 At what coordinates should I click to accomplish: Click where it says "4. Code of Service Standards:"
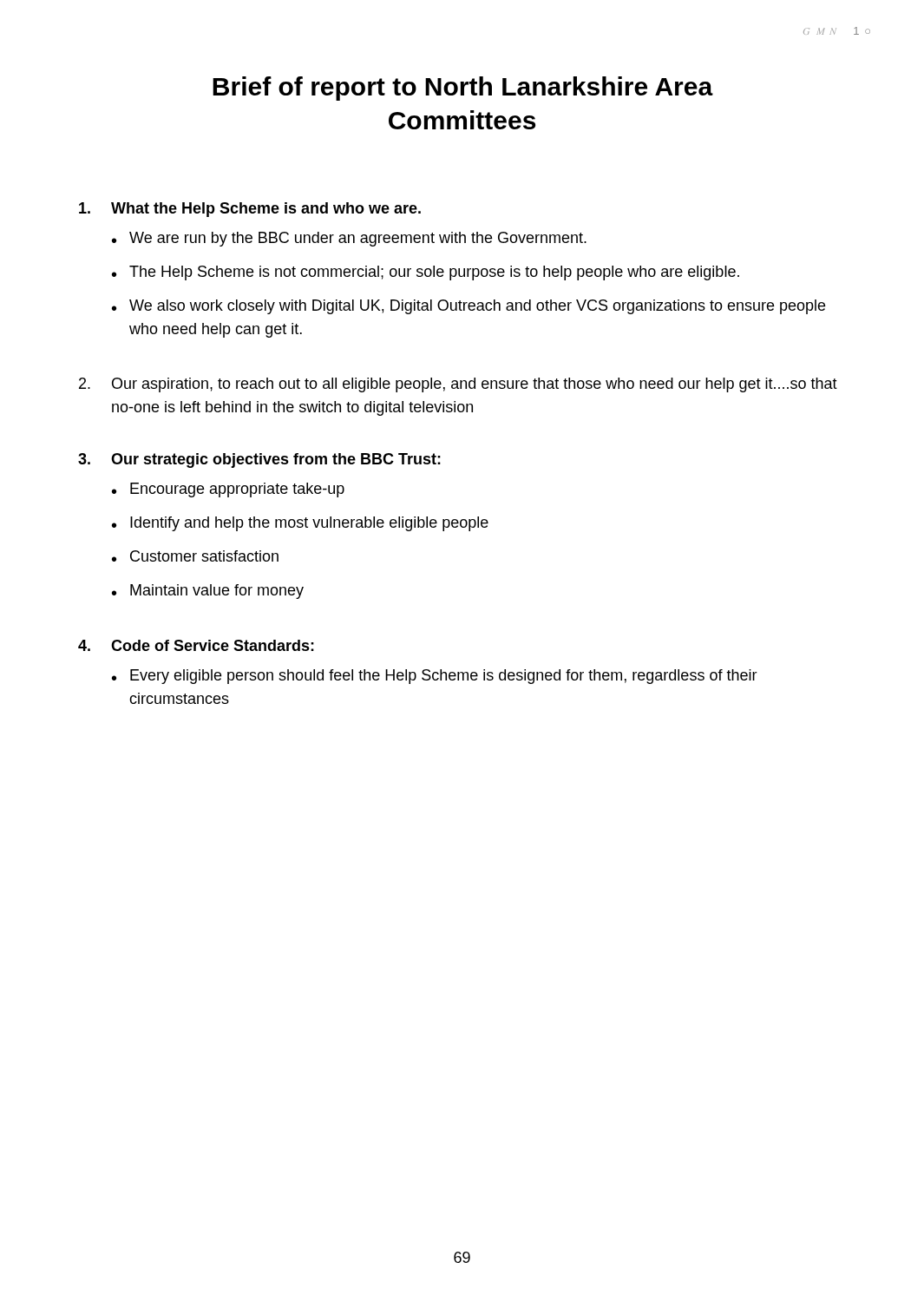[x=197, y=646]
